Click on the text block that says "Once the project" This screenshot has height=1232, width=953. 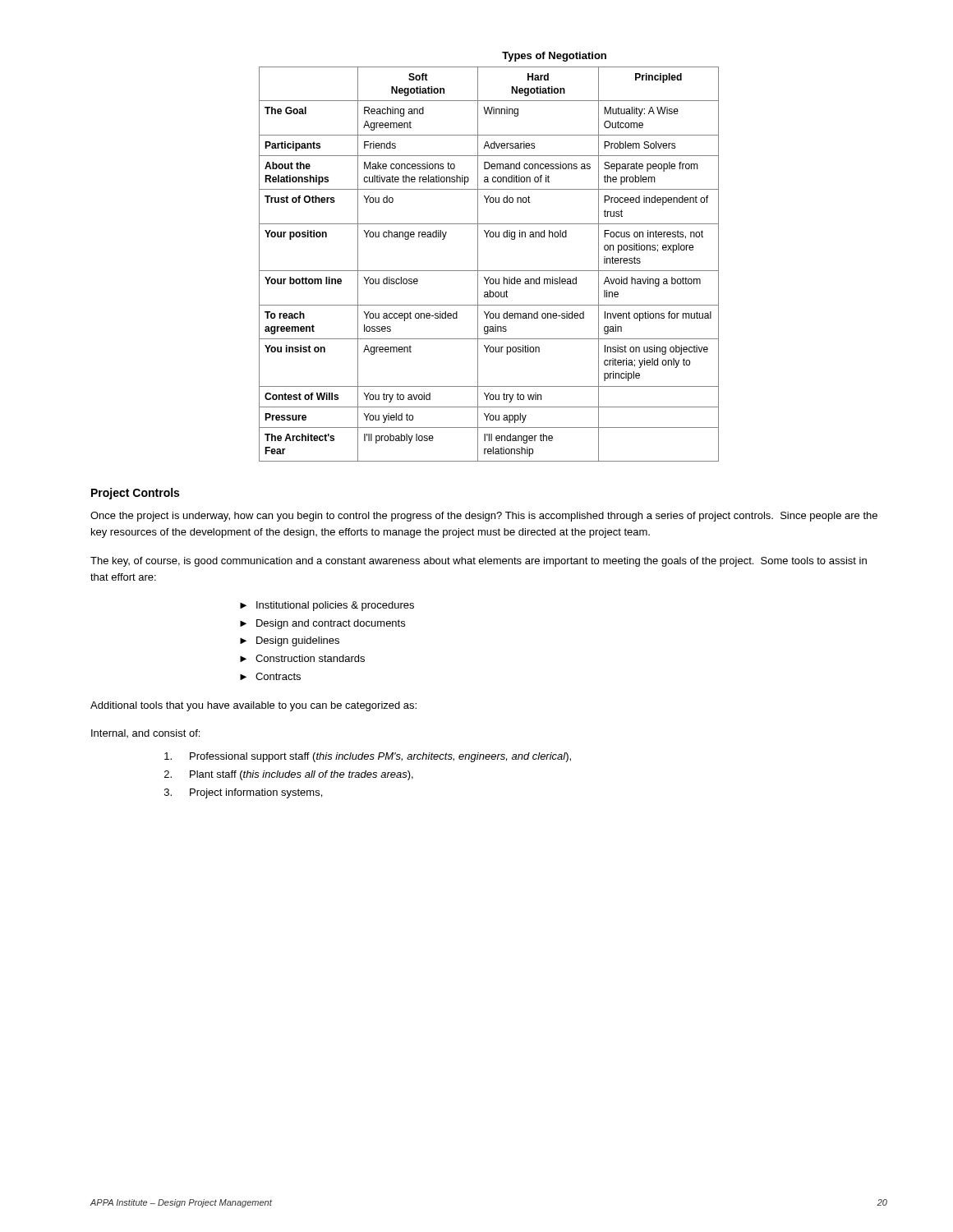pos(484,524)
